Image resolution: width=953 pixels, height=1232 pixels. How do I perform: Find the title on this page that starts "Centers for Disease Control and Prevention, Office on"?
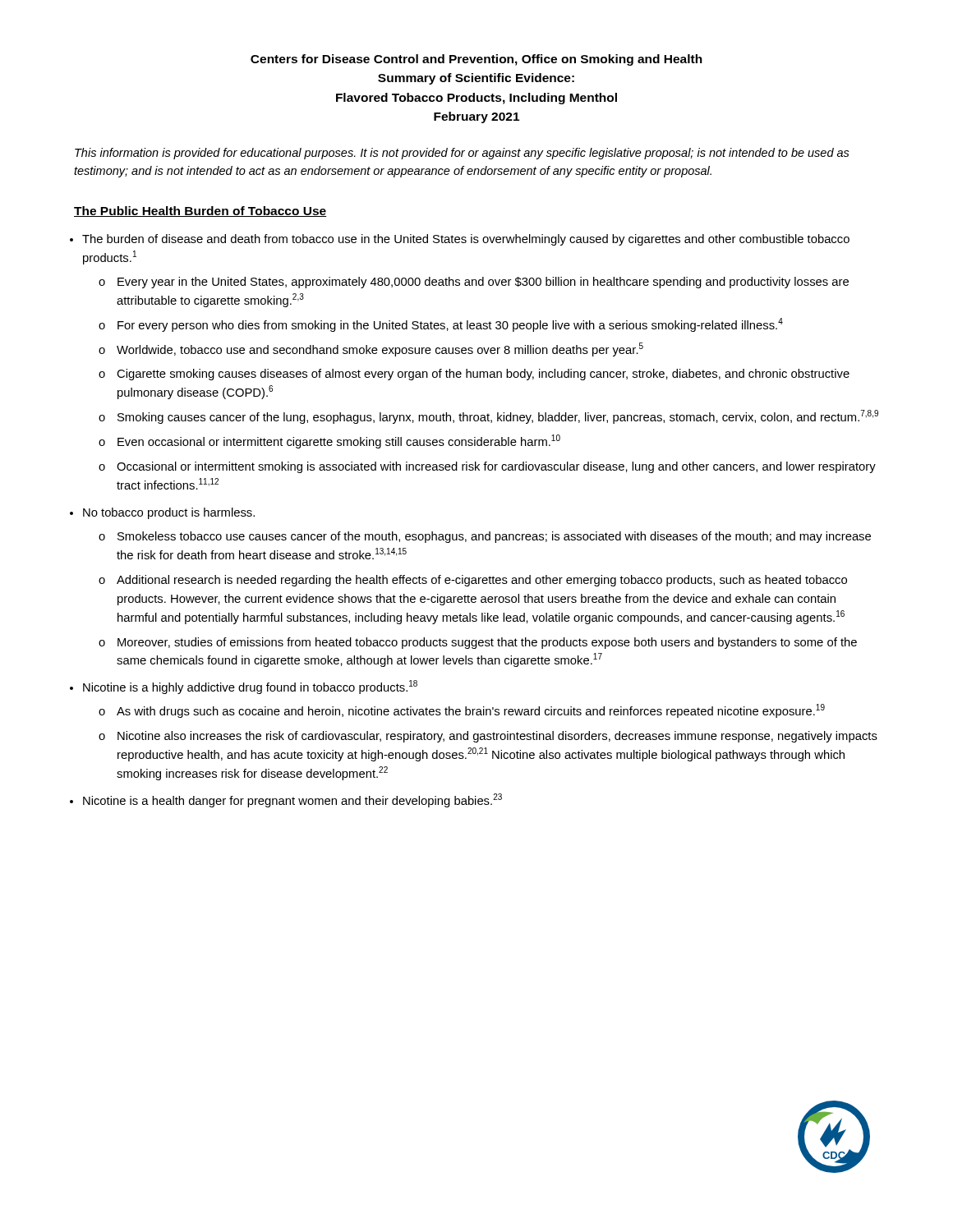[476, 87]
